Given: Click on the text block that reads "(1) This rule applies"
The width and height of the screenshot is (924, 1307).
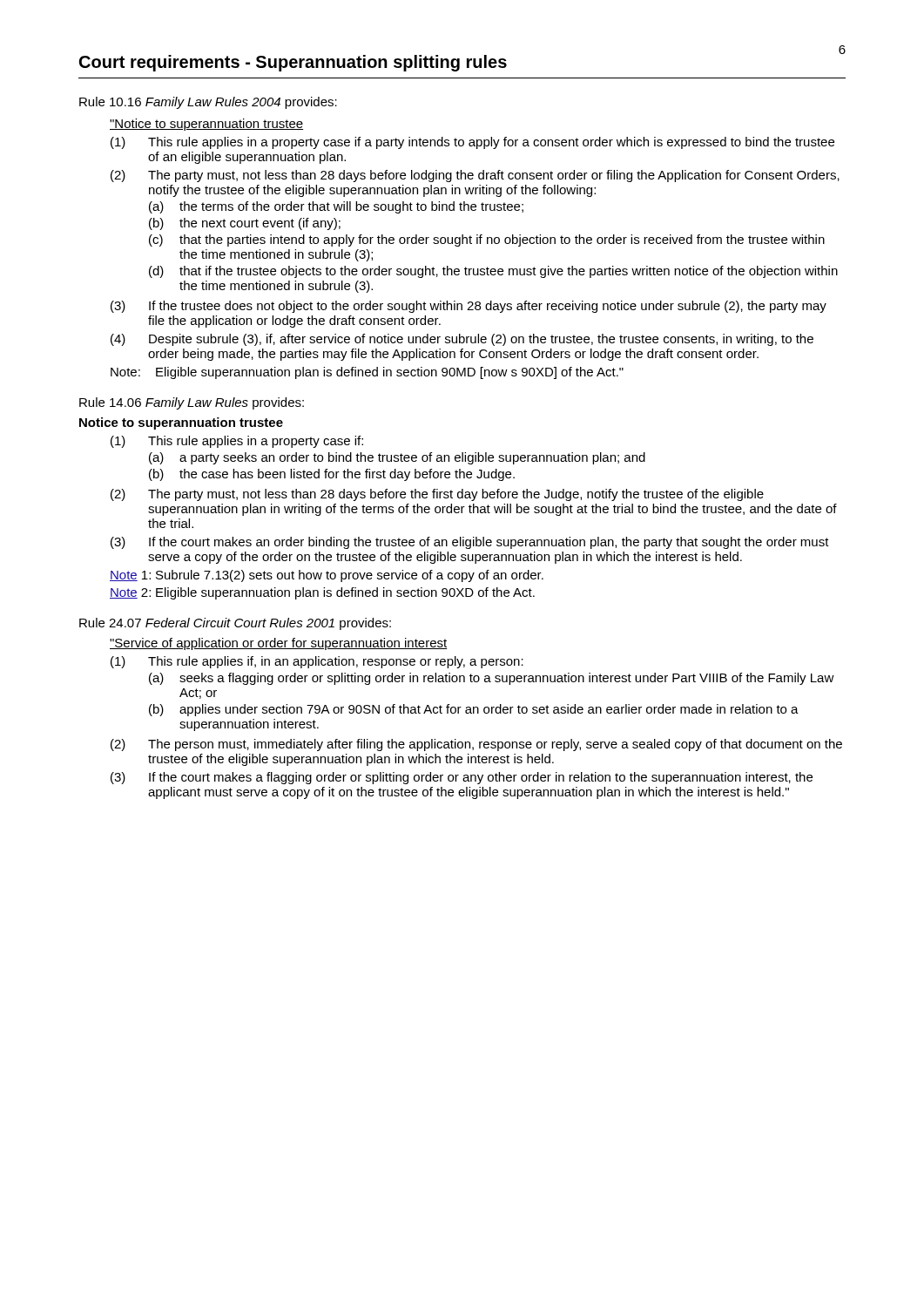Looking at the screenshot, I should pyautogui.click(x=478, y=516).
